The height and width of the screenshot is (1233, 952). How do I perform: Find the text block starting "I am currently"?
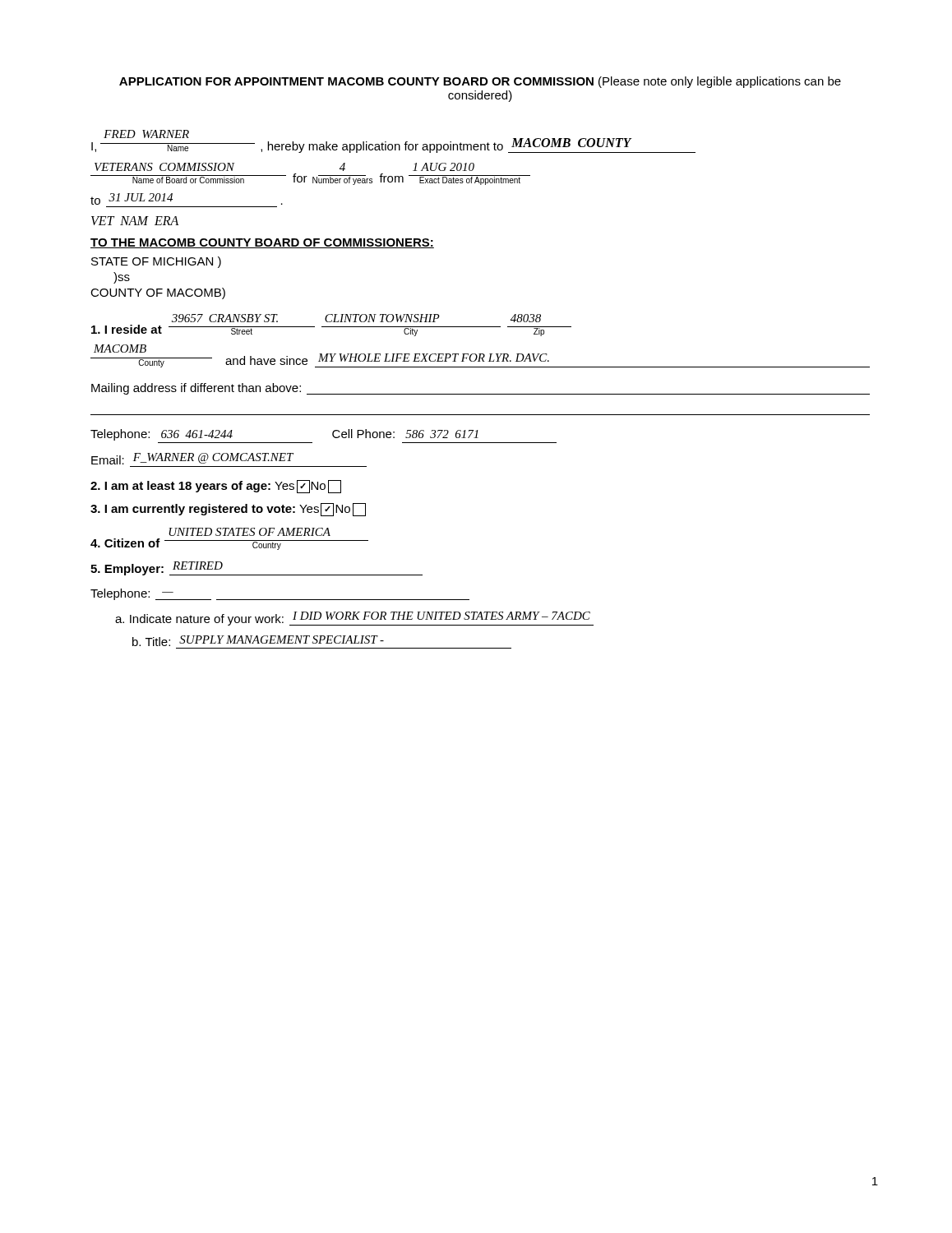[228, 508]
